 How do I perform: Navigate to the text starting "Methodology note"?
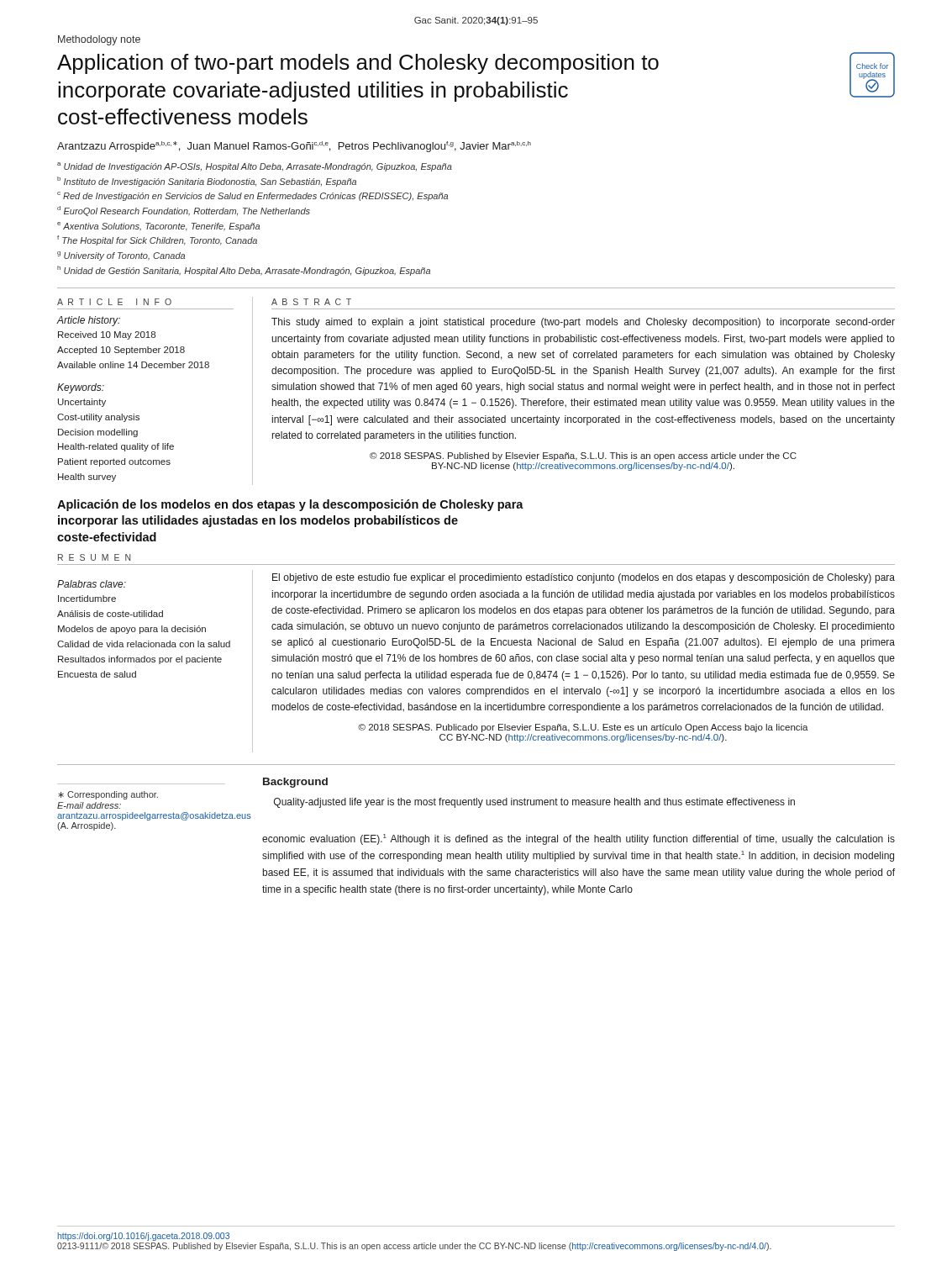point(99,40)
